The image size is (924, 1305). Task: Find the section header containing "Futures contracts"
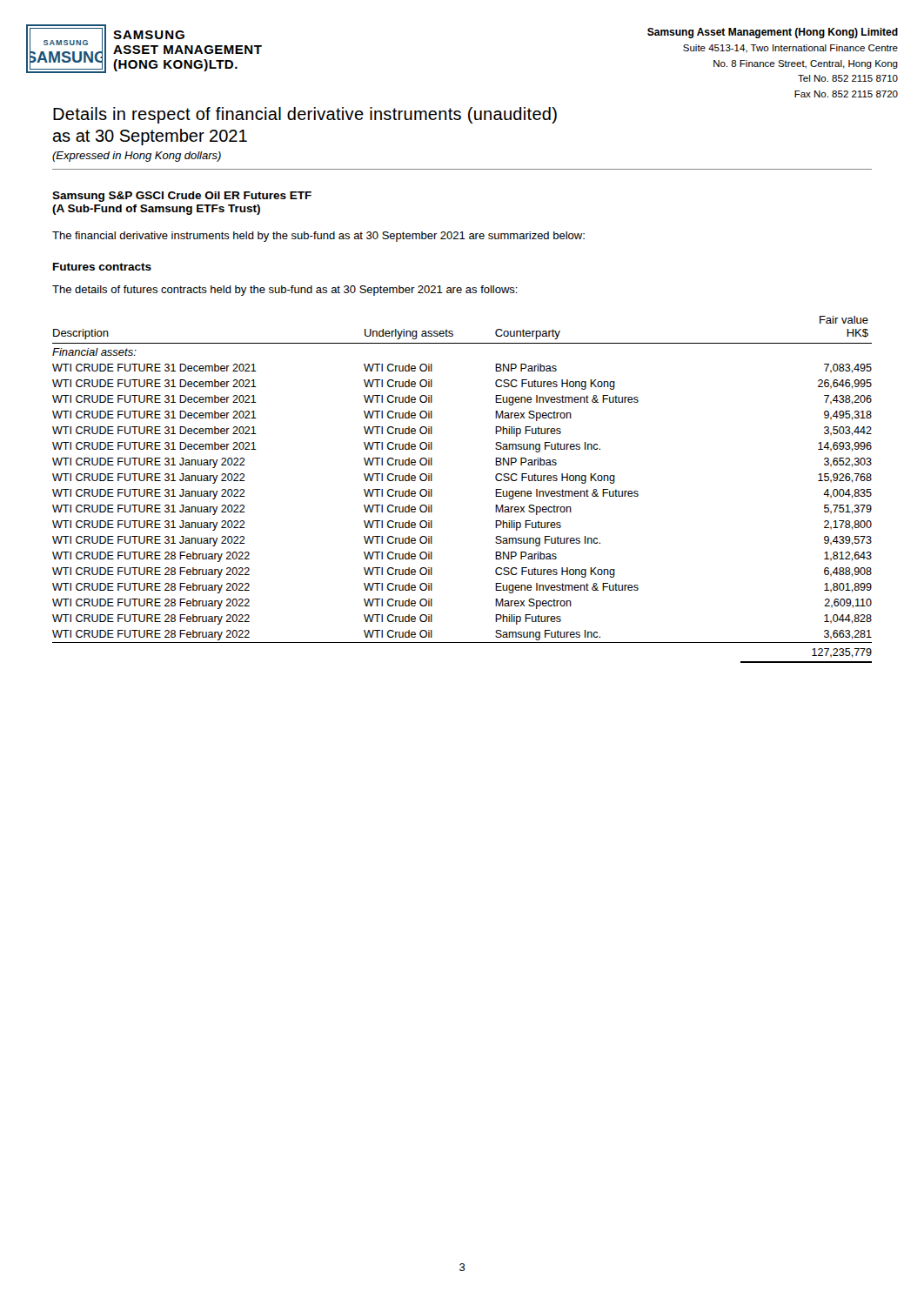point(102,266)
